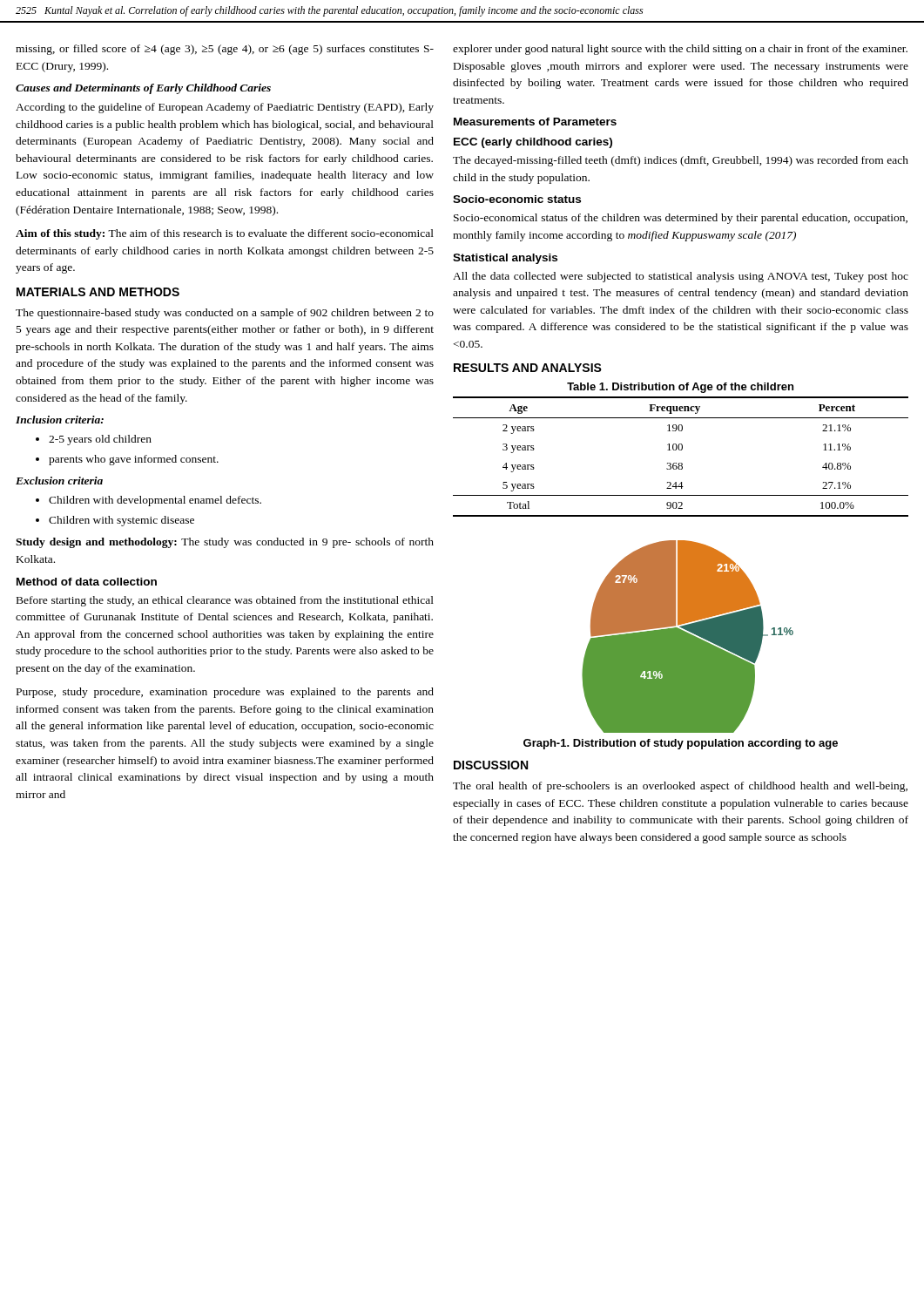The width and height of the screenshot is (924, 1307).
Task: Find the text block with the text "Socio-economical status of the children"
Action: (681, 226)
